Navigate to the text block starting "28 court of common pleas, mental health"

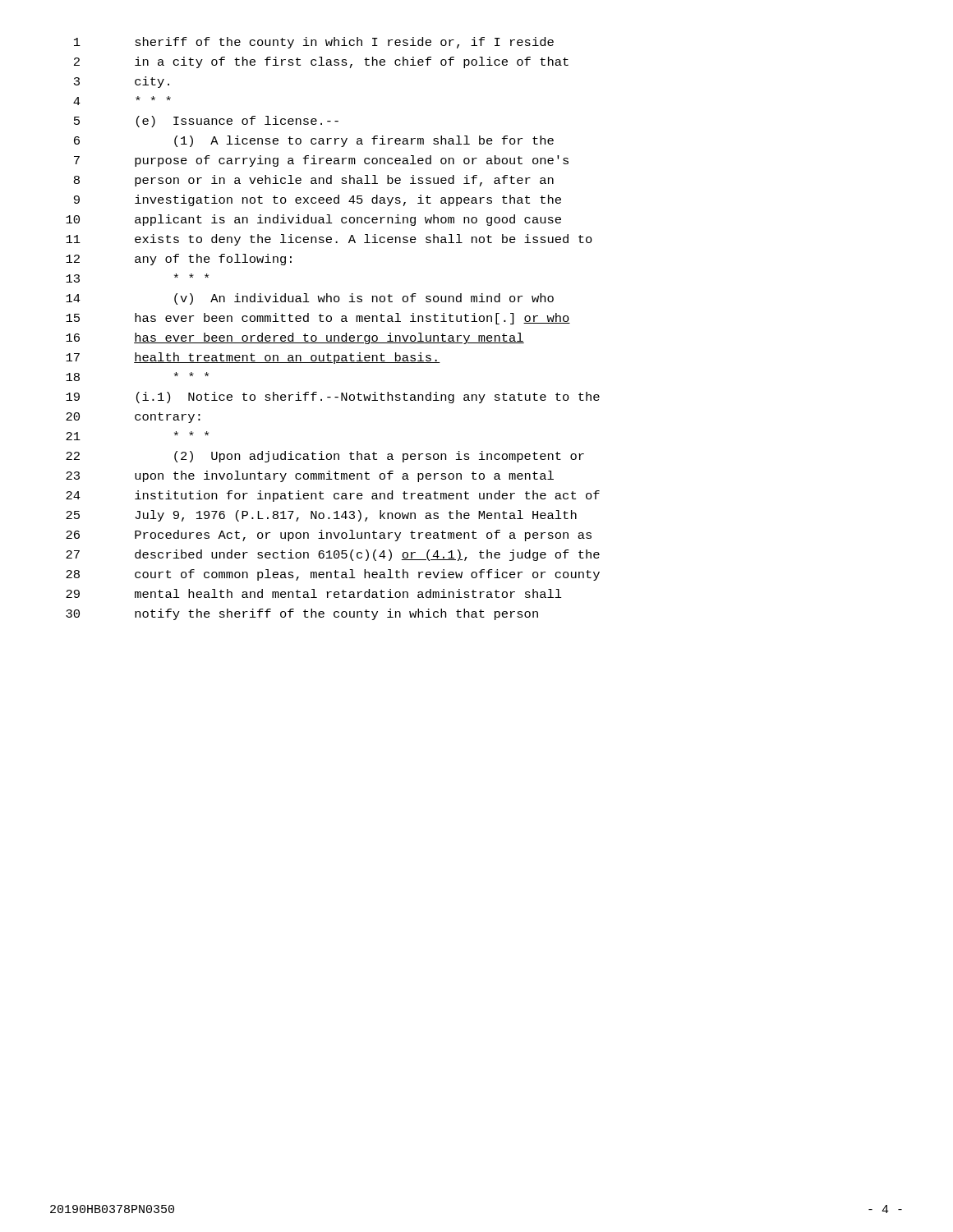tap(476, 575)
